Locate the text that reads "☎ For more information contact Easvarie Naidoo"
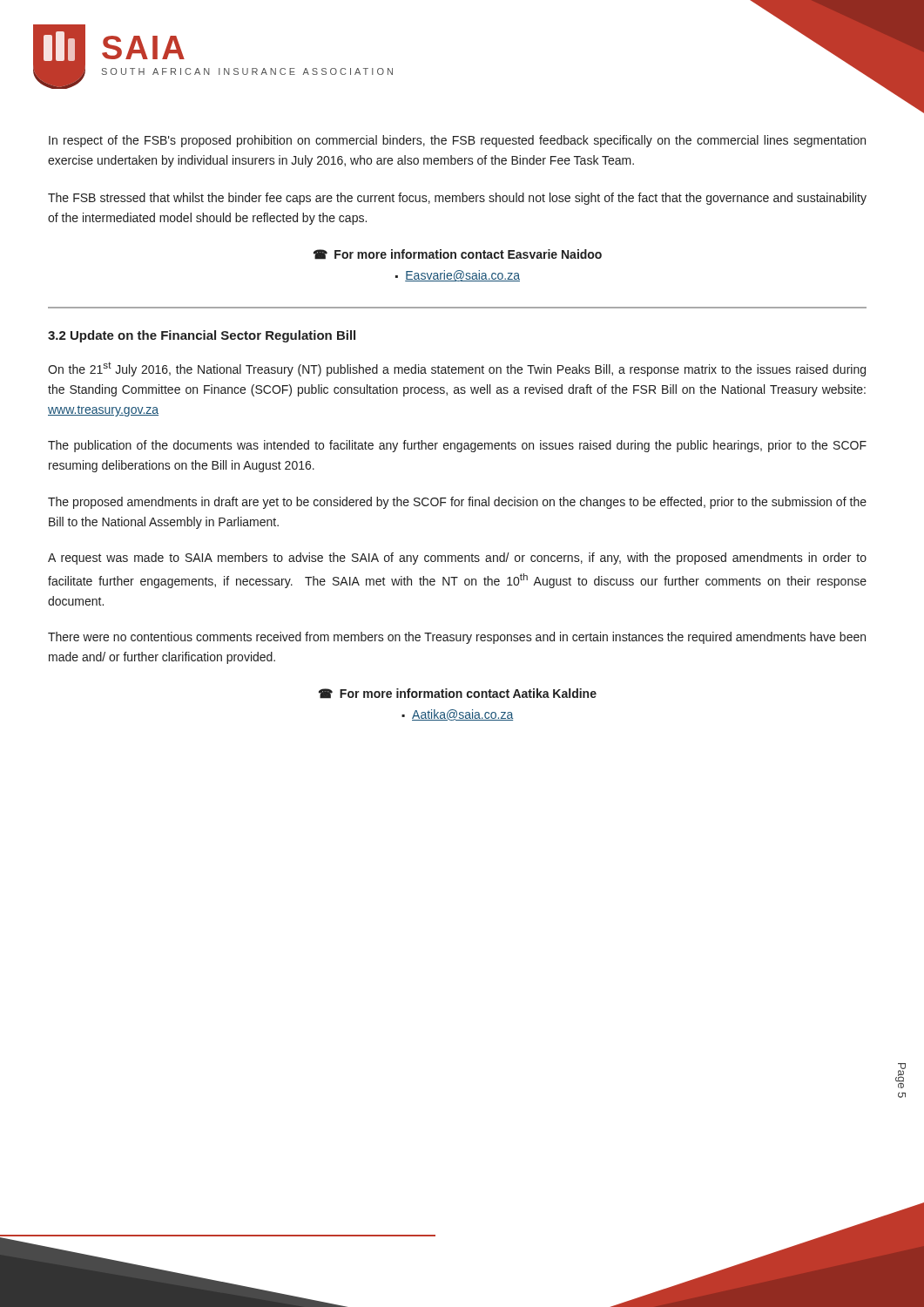Viewport: 924px width, 1307px height. click(457, 255)
